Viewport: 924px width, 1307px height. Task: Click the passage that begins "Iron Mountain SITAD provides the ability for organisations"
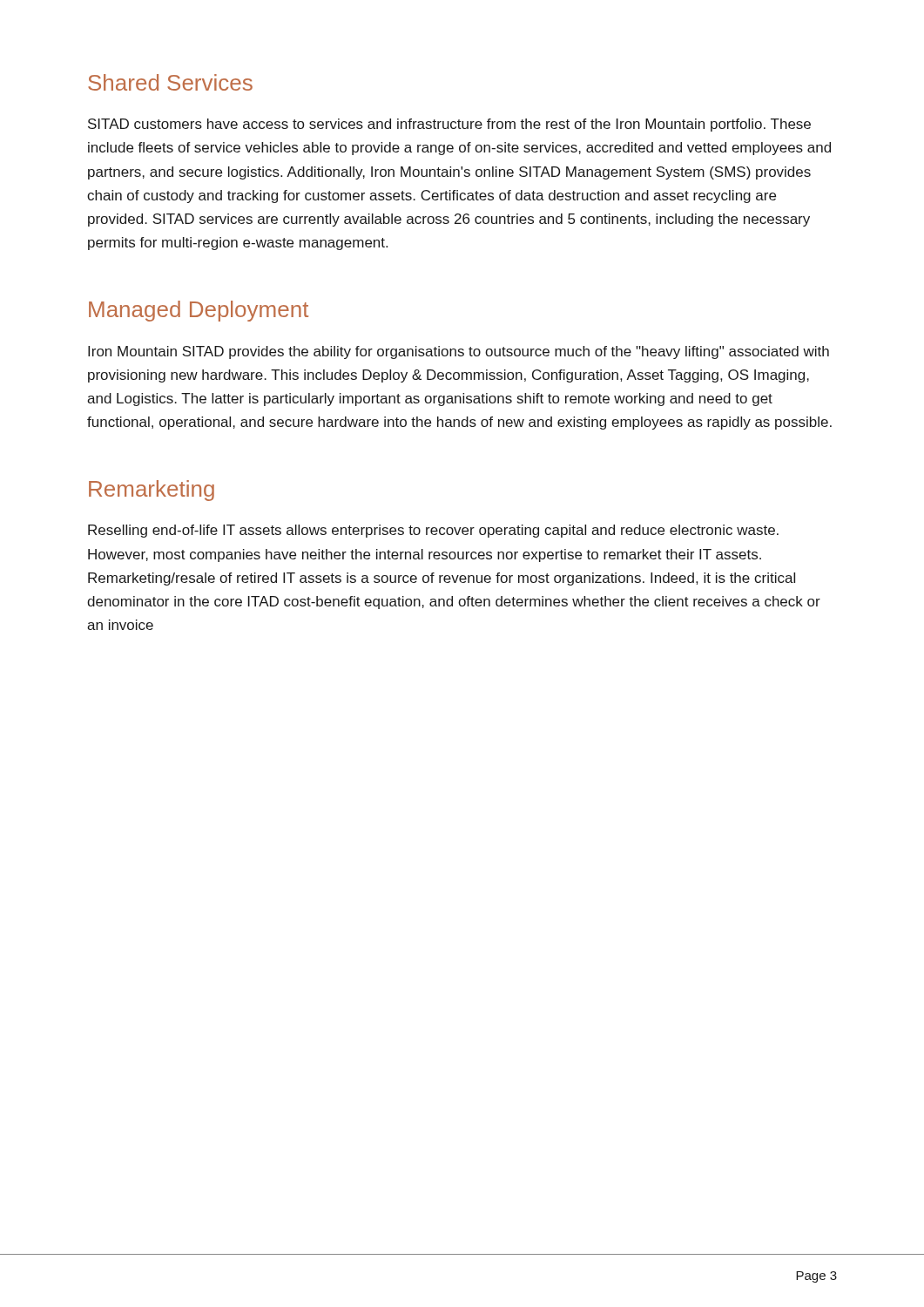point(462,387)
